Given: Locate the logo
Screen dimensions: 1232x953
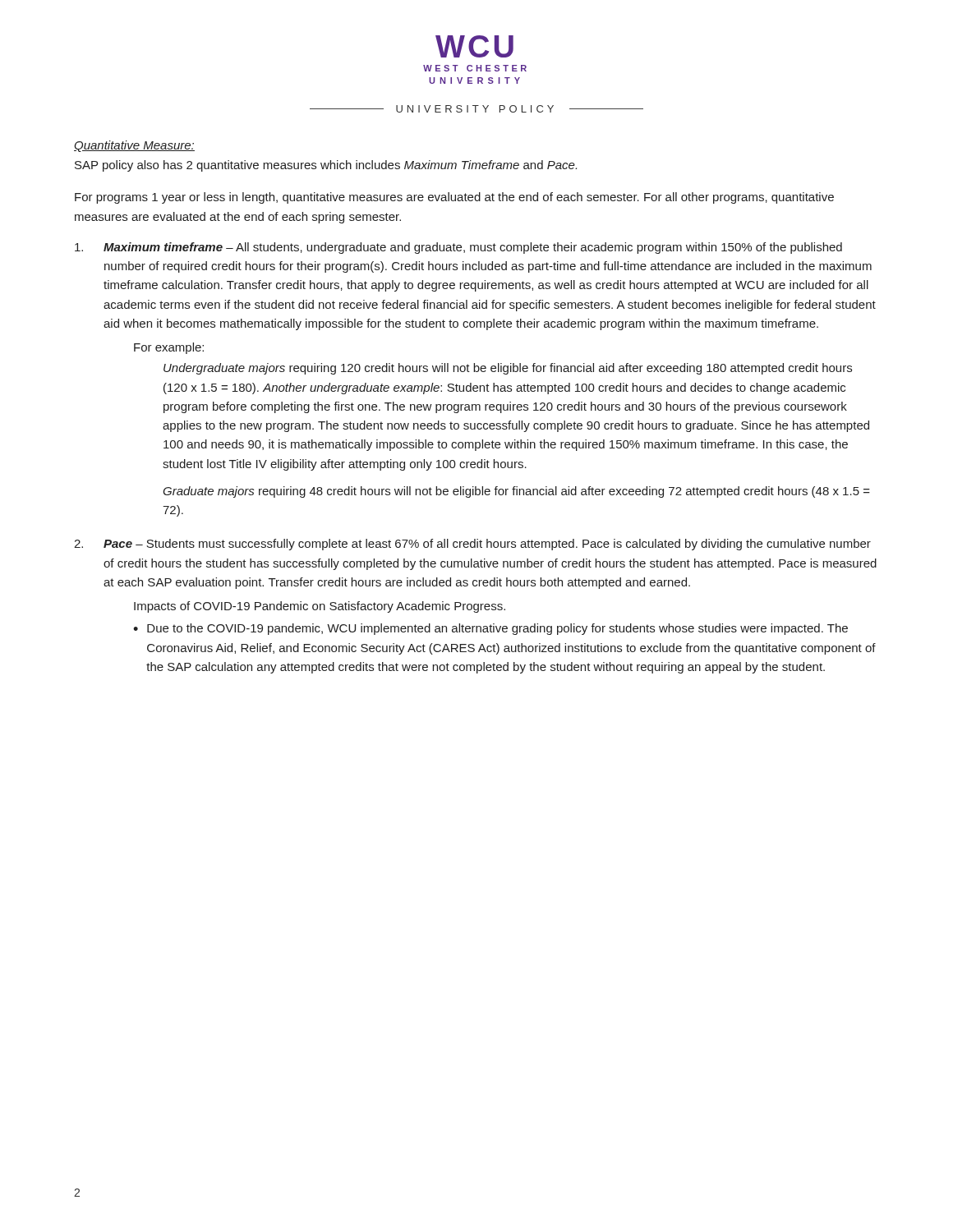Looking at the screenshot, I should pos(476,57).
